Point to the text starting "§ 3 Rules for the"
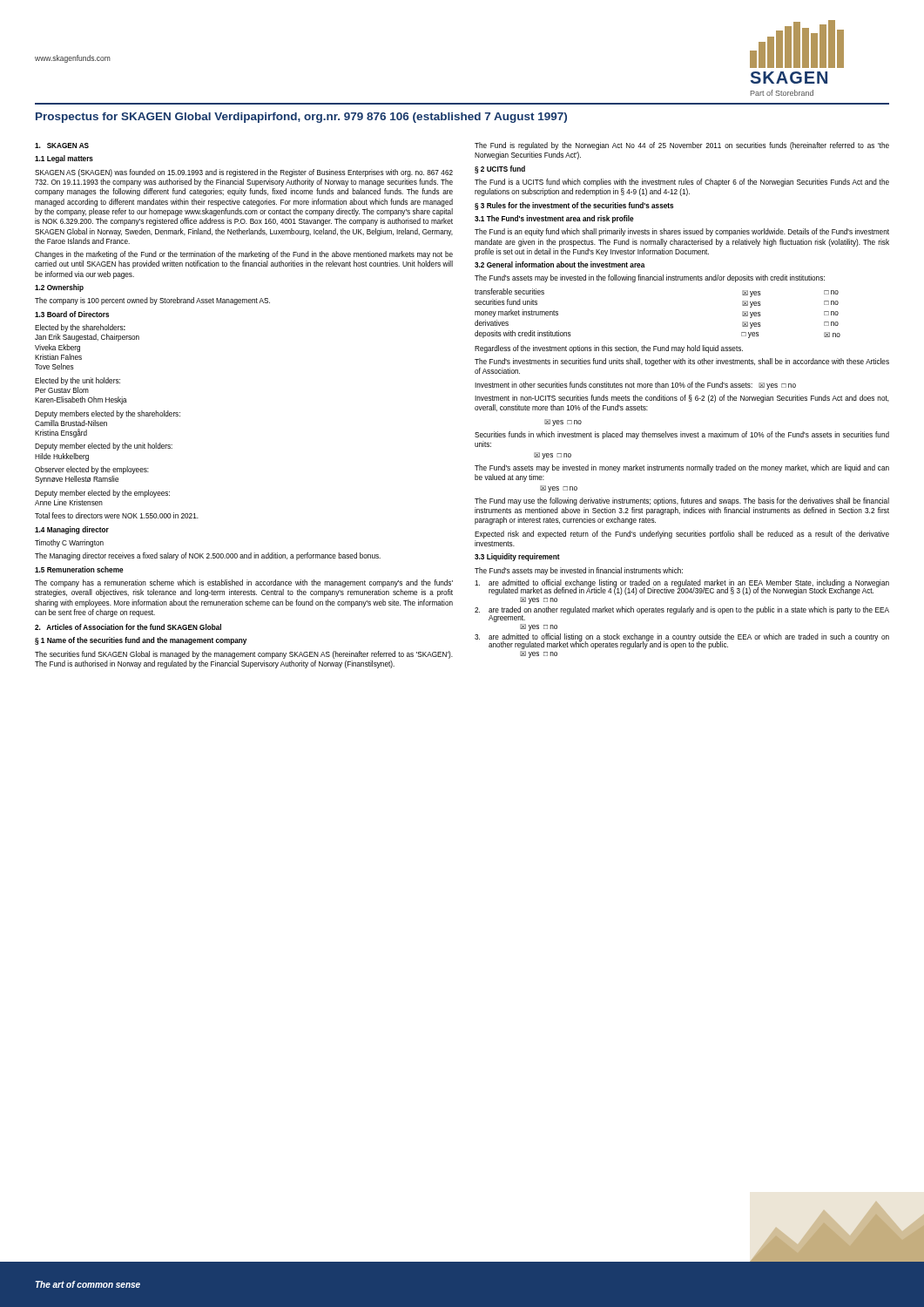Image resolution: width=924 pixels, height=1307 pixels. (x=682, y=206)
